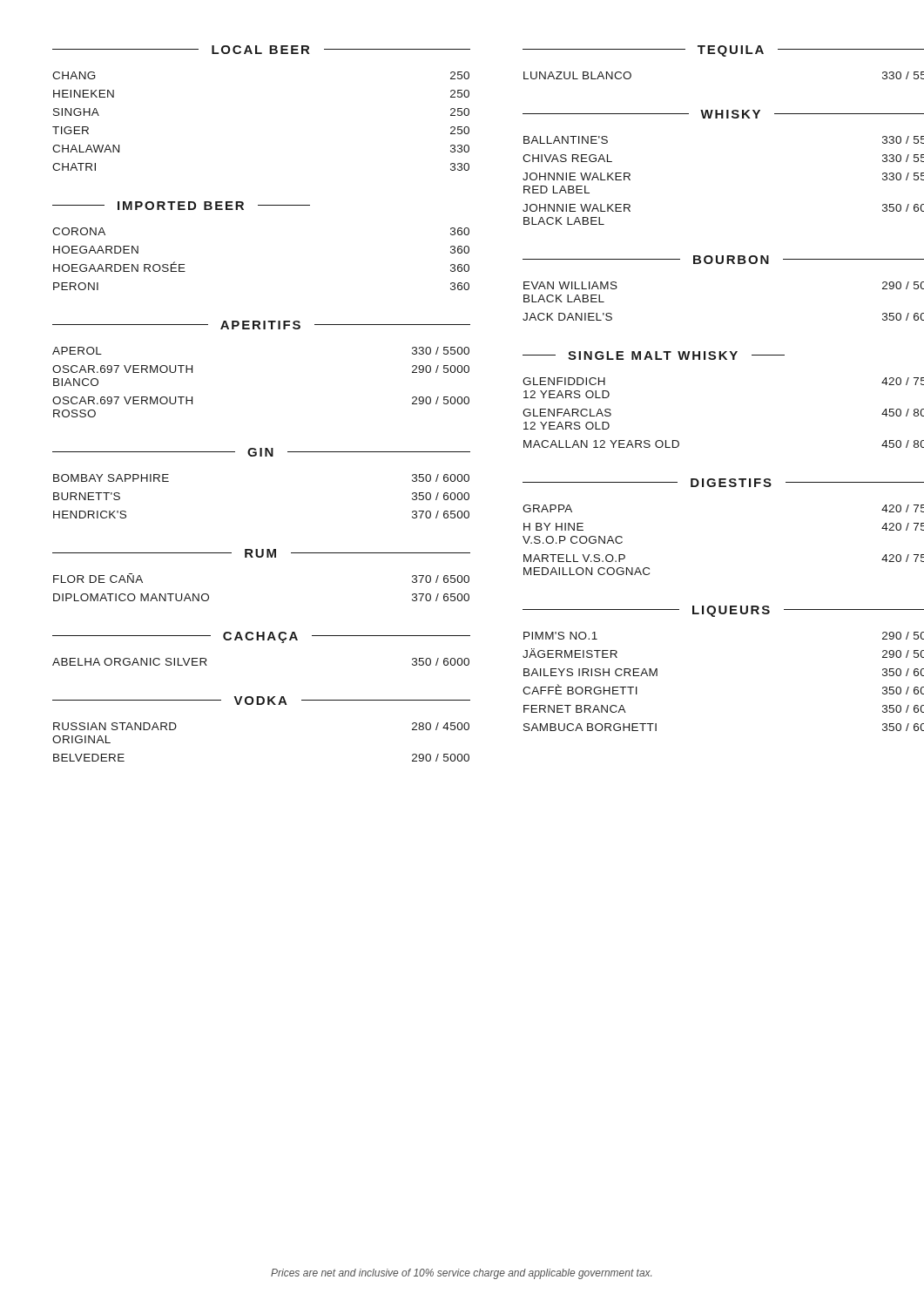Find the list item that reads "GLENFIDDICH12 YEARS OLD"

565,381
